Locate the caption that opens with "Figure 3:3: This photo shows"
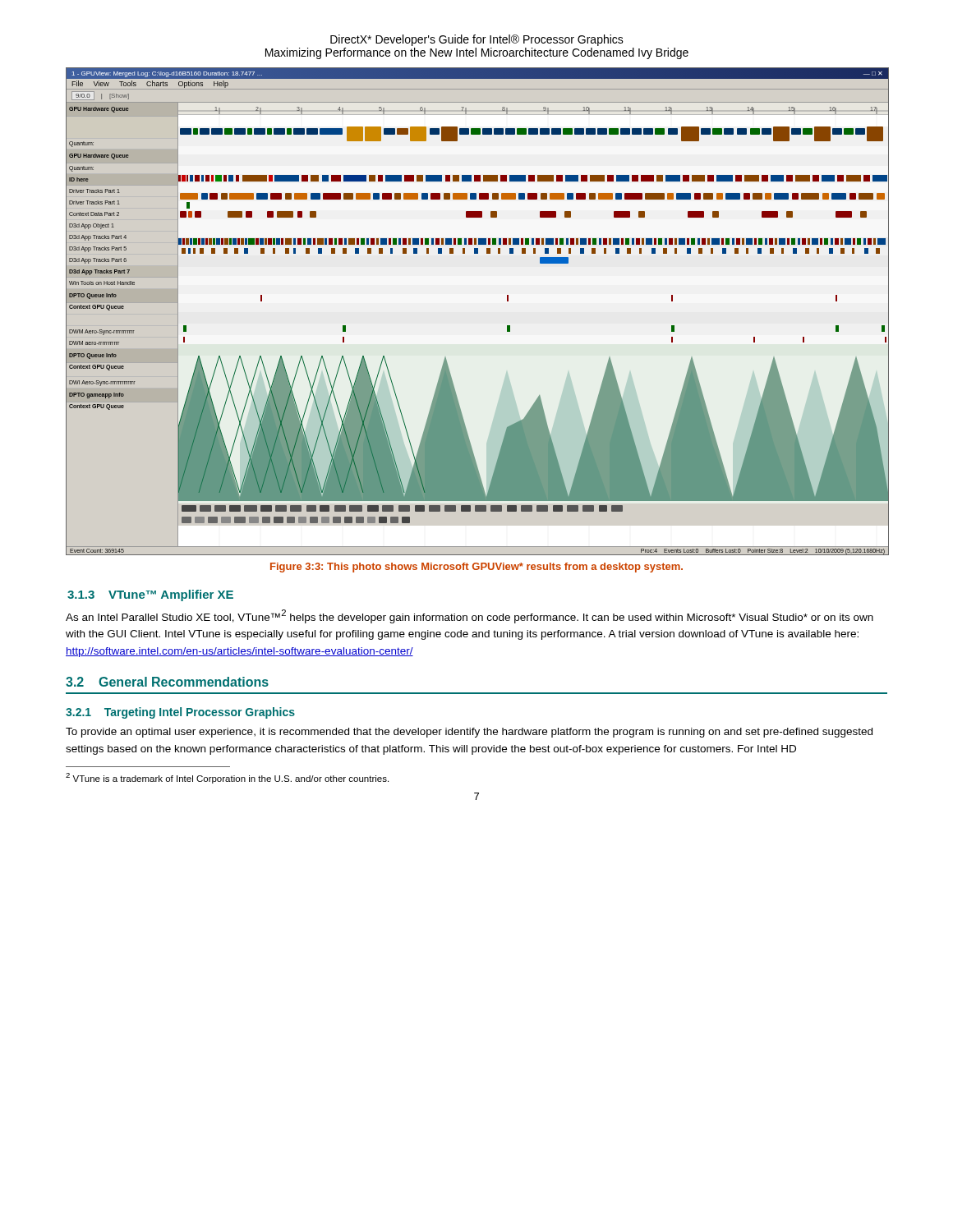 [x=476, y=566]
